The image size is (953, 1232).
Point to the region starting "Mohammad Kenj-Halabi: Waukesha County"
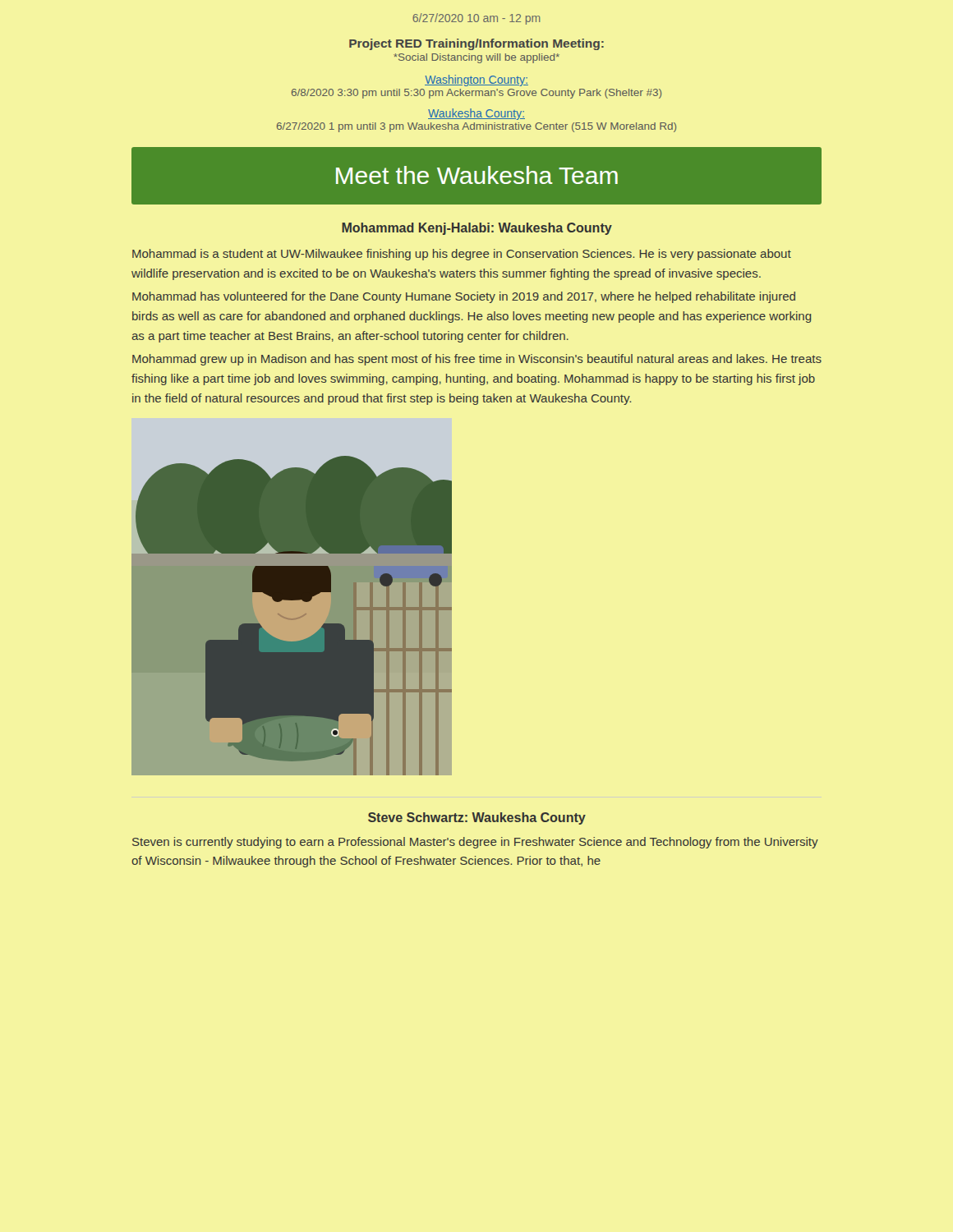[476, 228]
